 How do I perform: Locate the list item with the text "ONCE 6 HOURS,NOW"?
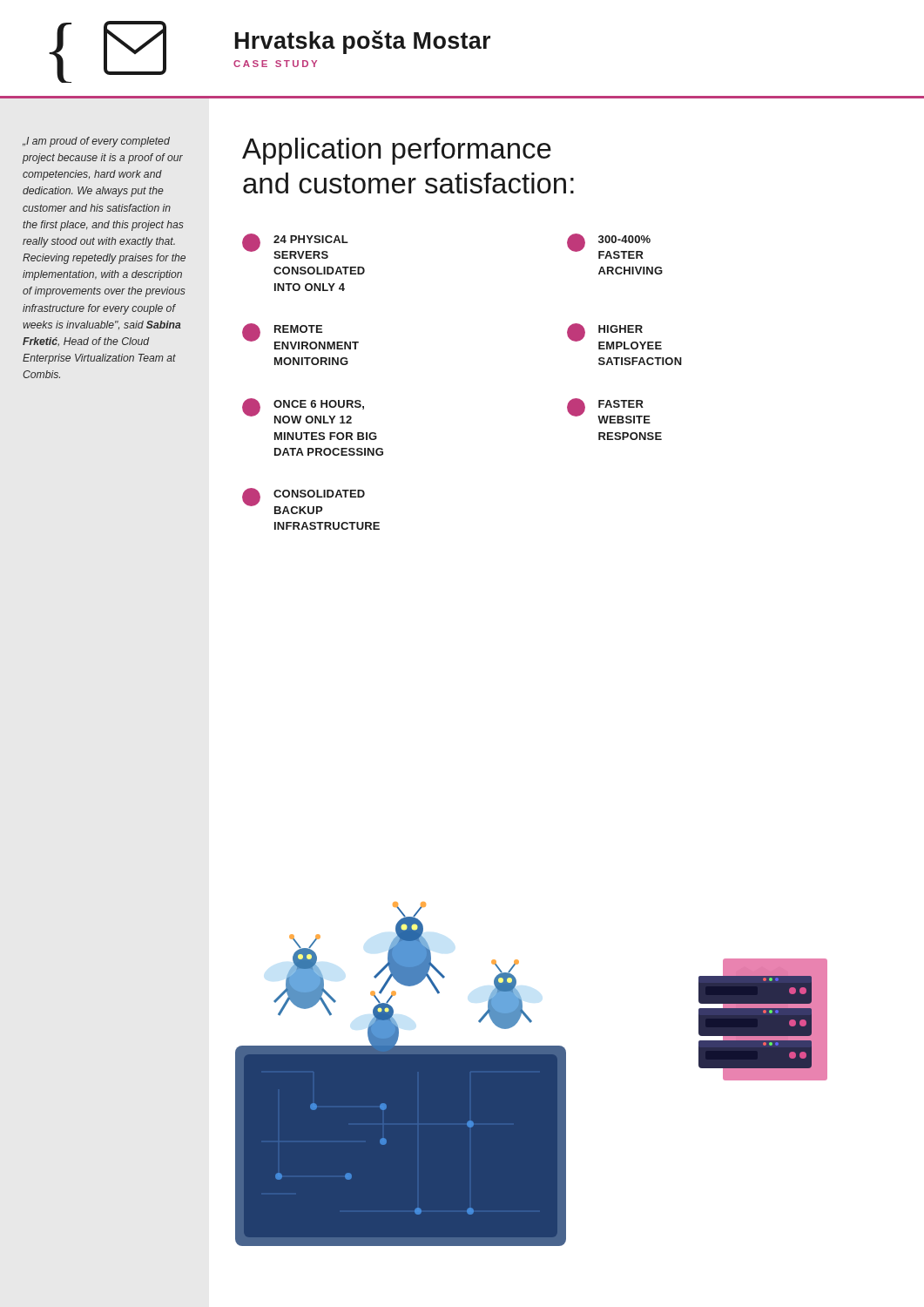coord(313,428)
